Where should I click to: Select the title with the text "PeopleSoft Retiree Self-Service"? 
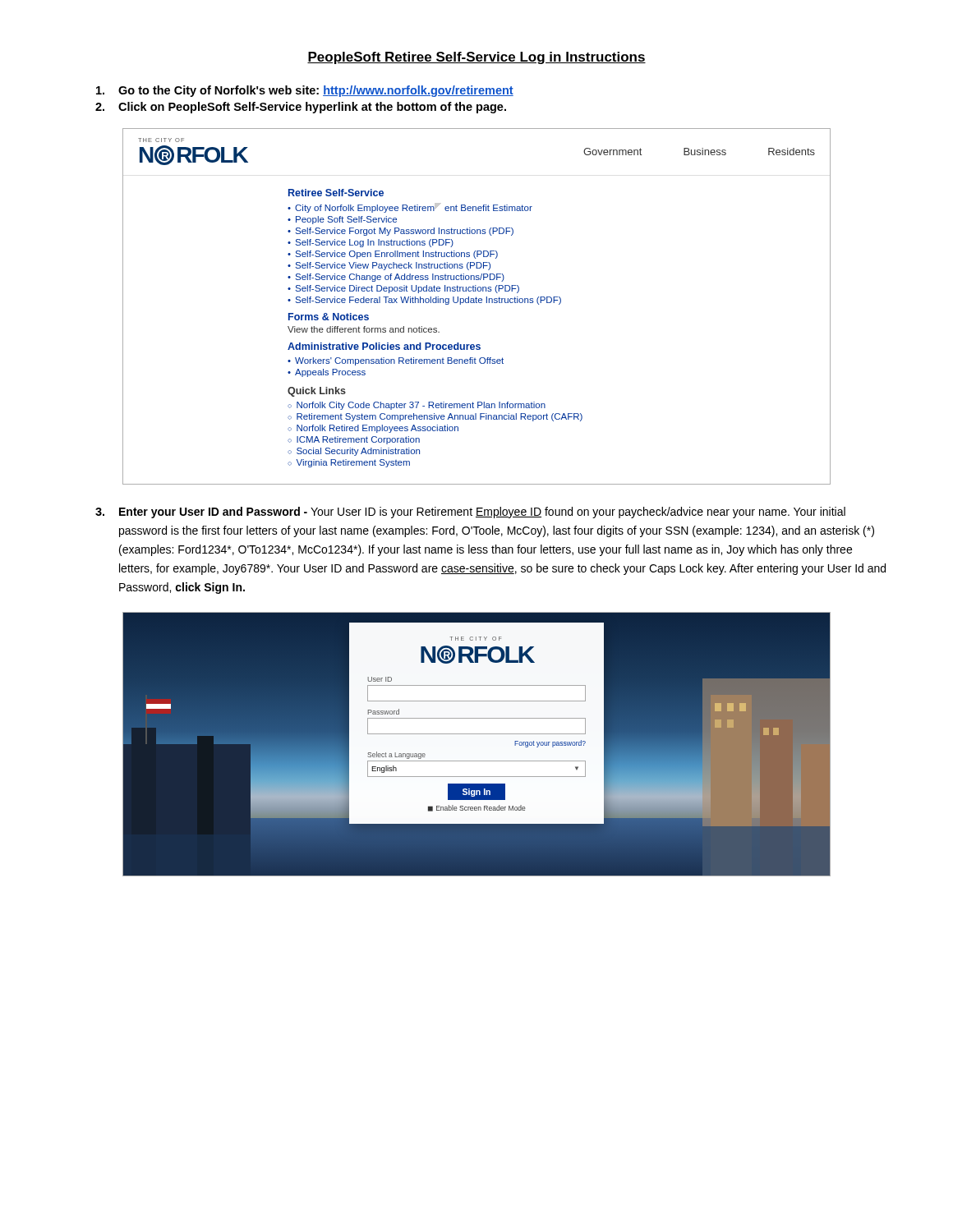click(x=476, y=57)
